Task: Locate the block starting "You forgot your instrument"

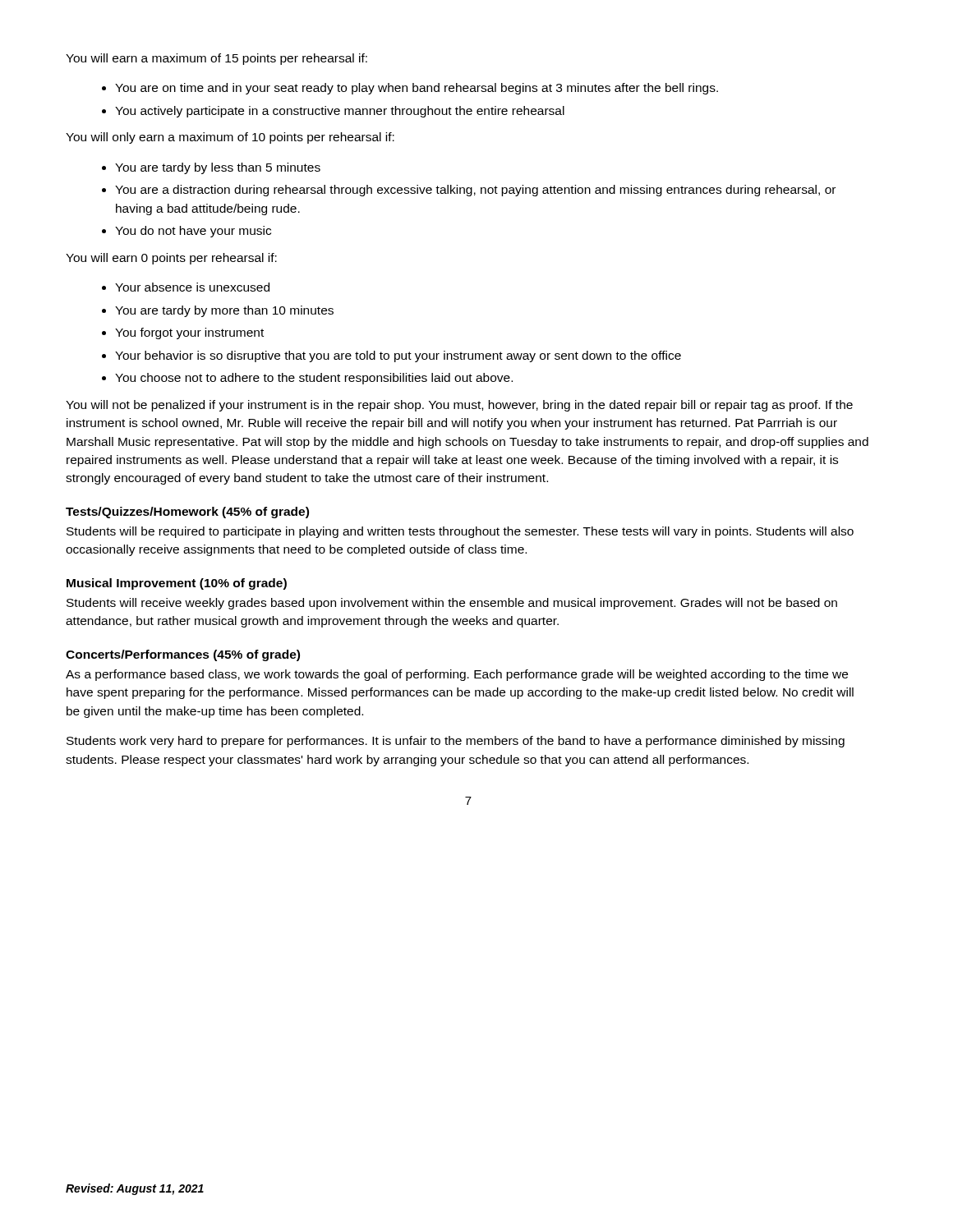Action: (x=189, y=332)
